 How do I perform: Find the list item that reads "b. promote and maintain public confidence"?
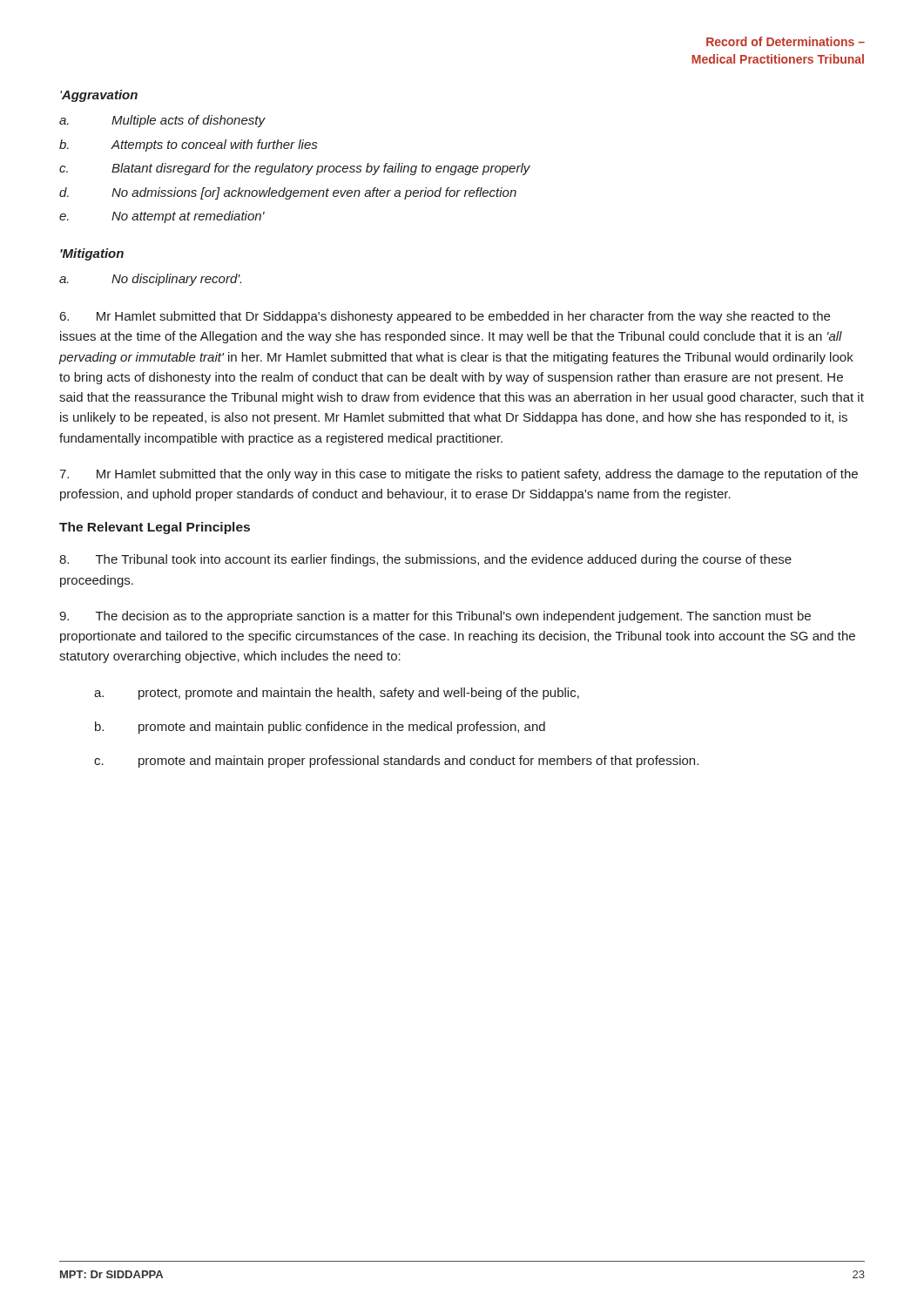[x=479, y=726]
